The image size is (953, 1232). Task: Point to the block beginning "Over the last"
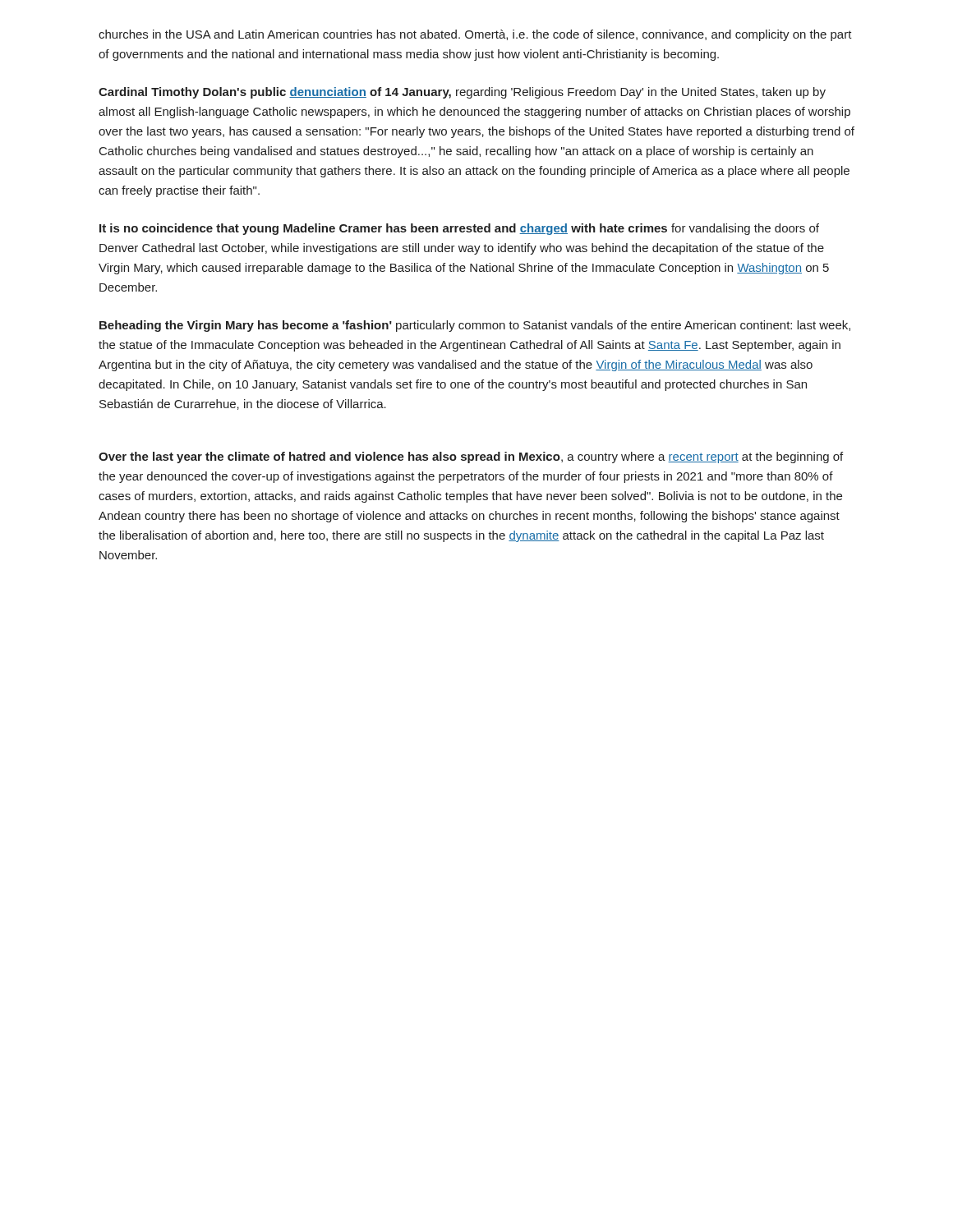pos(471,506)
